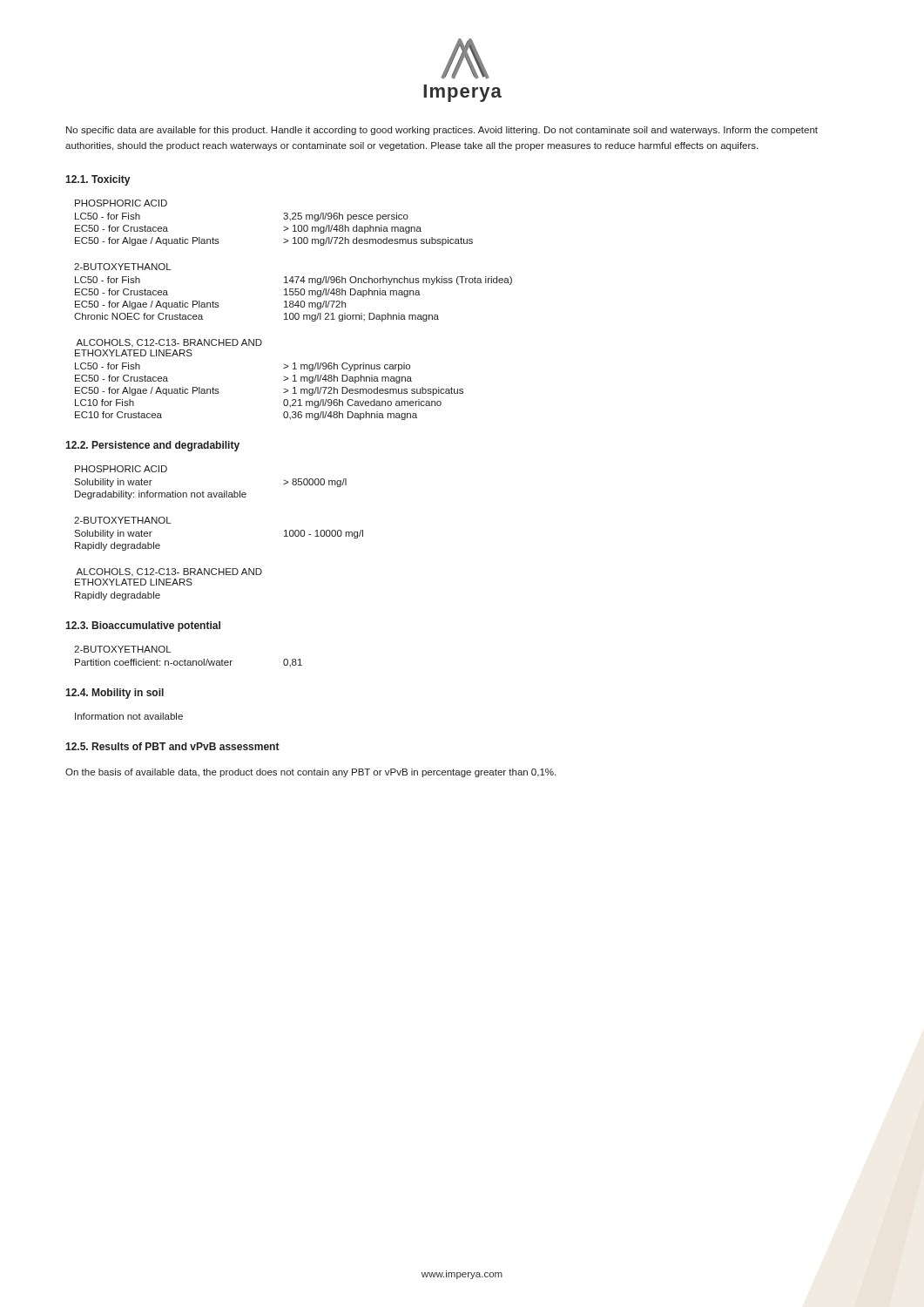Find the text block that says "EC50 - for Crustacea > 1 mg/l/48h Daphnia"
Image resolution: width=924 pixels, height=1307 pixels.
[118, 379]
